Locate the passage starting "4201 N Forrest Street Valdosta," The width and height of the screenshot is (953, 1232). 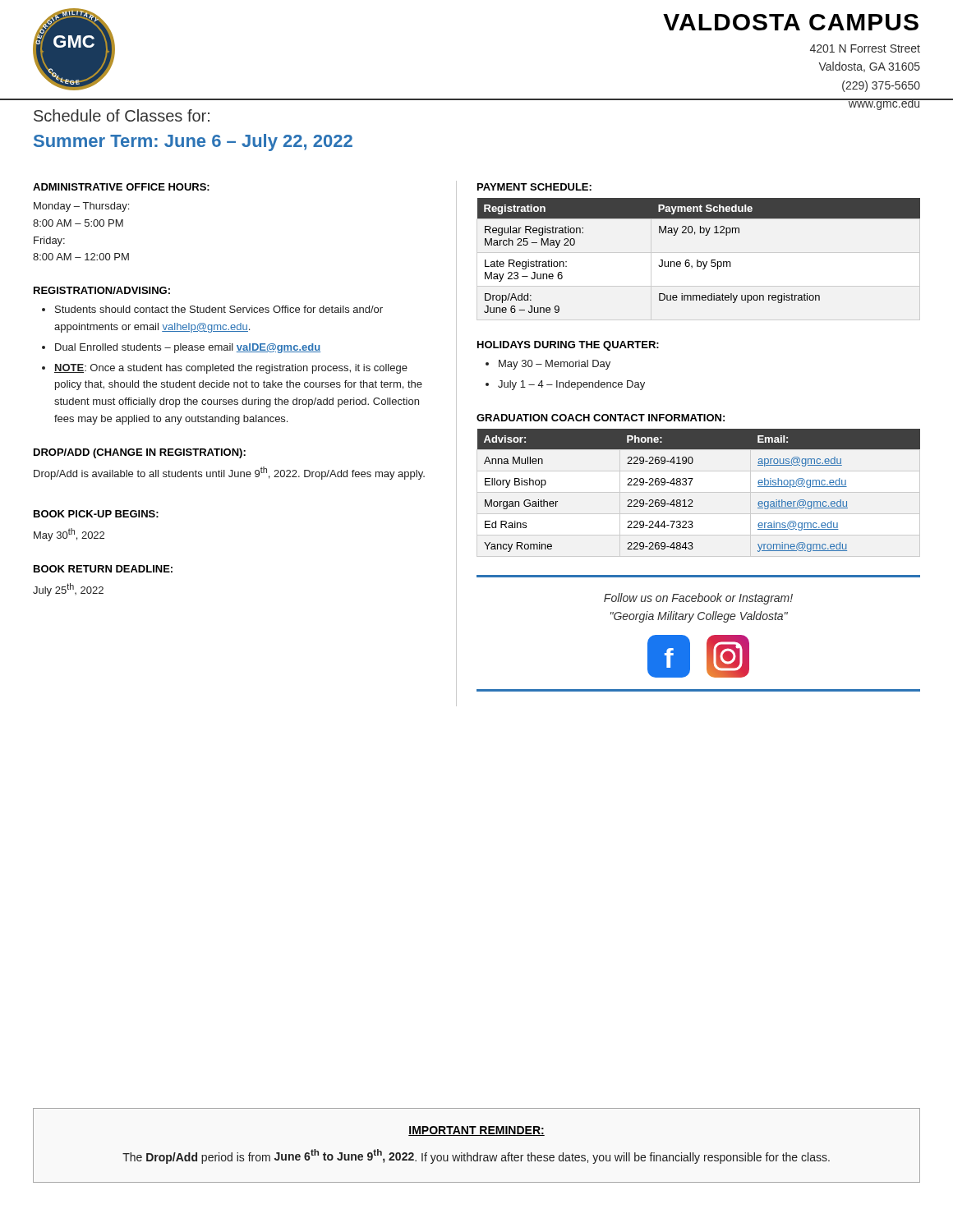865,76
